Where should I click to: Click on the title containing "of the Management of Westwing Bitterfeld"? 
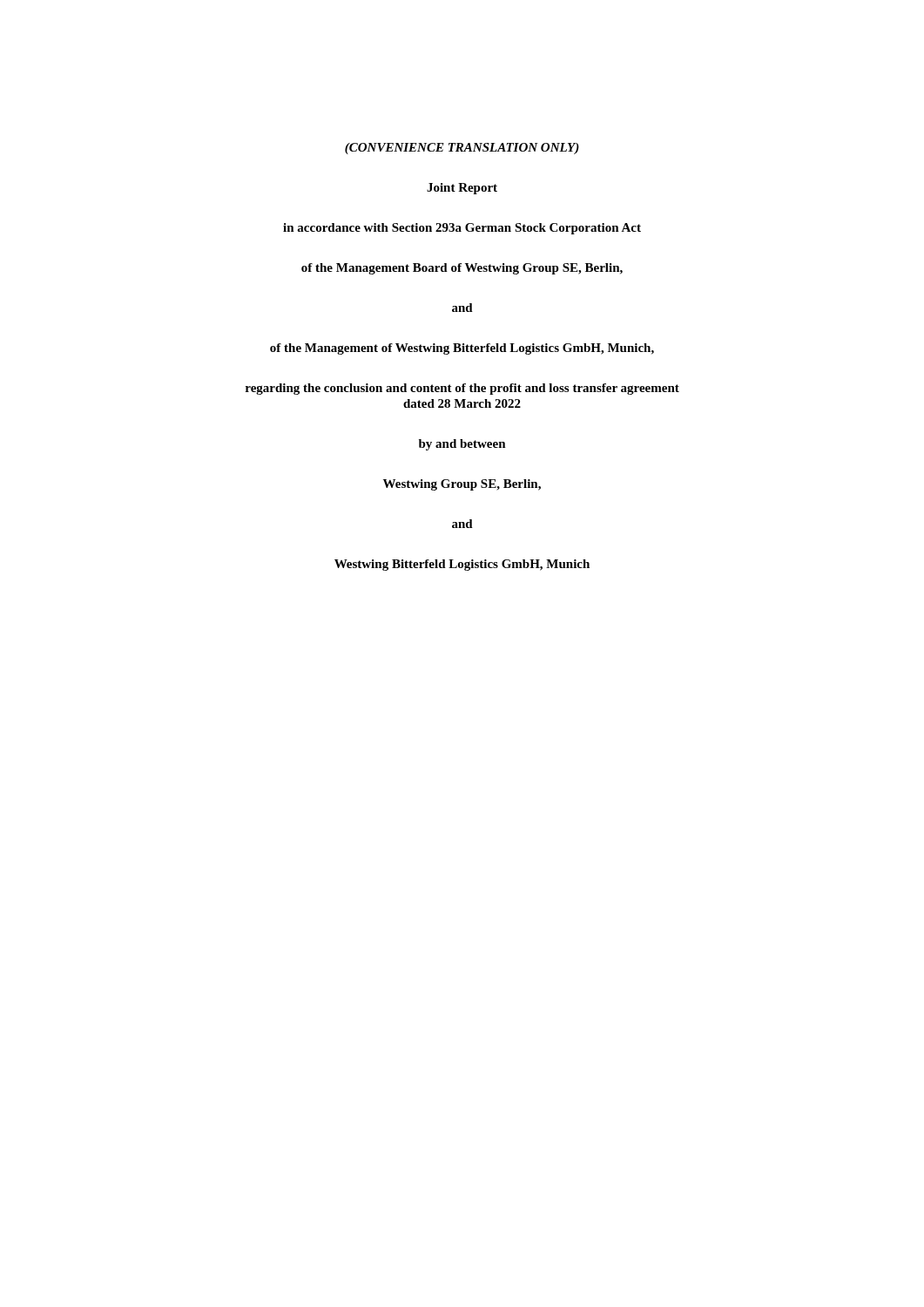[462, 348]
